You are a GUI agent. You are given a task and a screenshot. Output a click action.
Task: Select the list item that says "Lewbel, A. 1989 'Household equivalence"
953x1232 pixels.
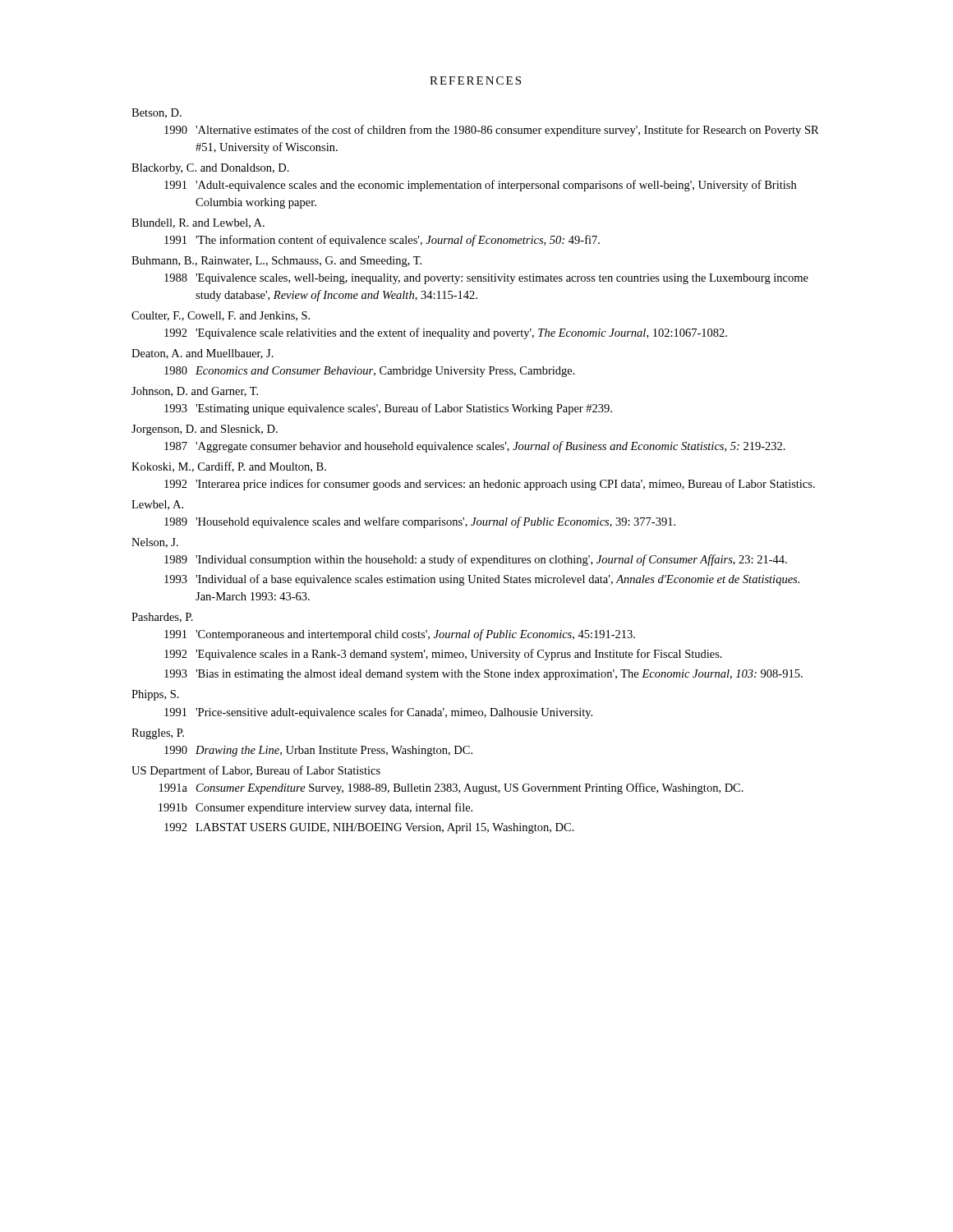coord(476,514)
